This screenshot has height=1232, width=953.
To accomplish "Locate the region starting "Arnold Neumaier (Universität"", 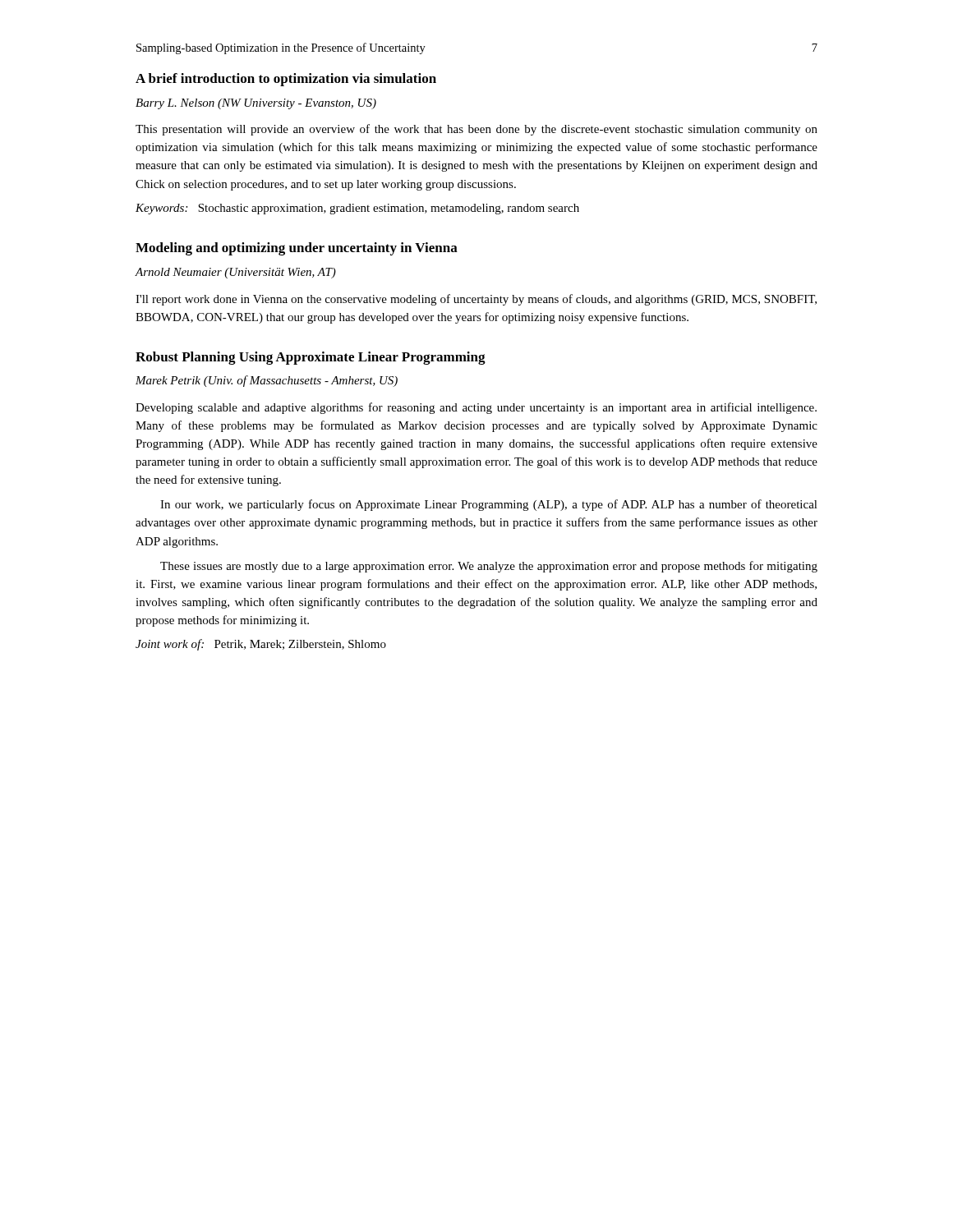I will point(236,272).
